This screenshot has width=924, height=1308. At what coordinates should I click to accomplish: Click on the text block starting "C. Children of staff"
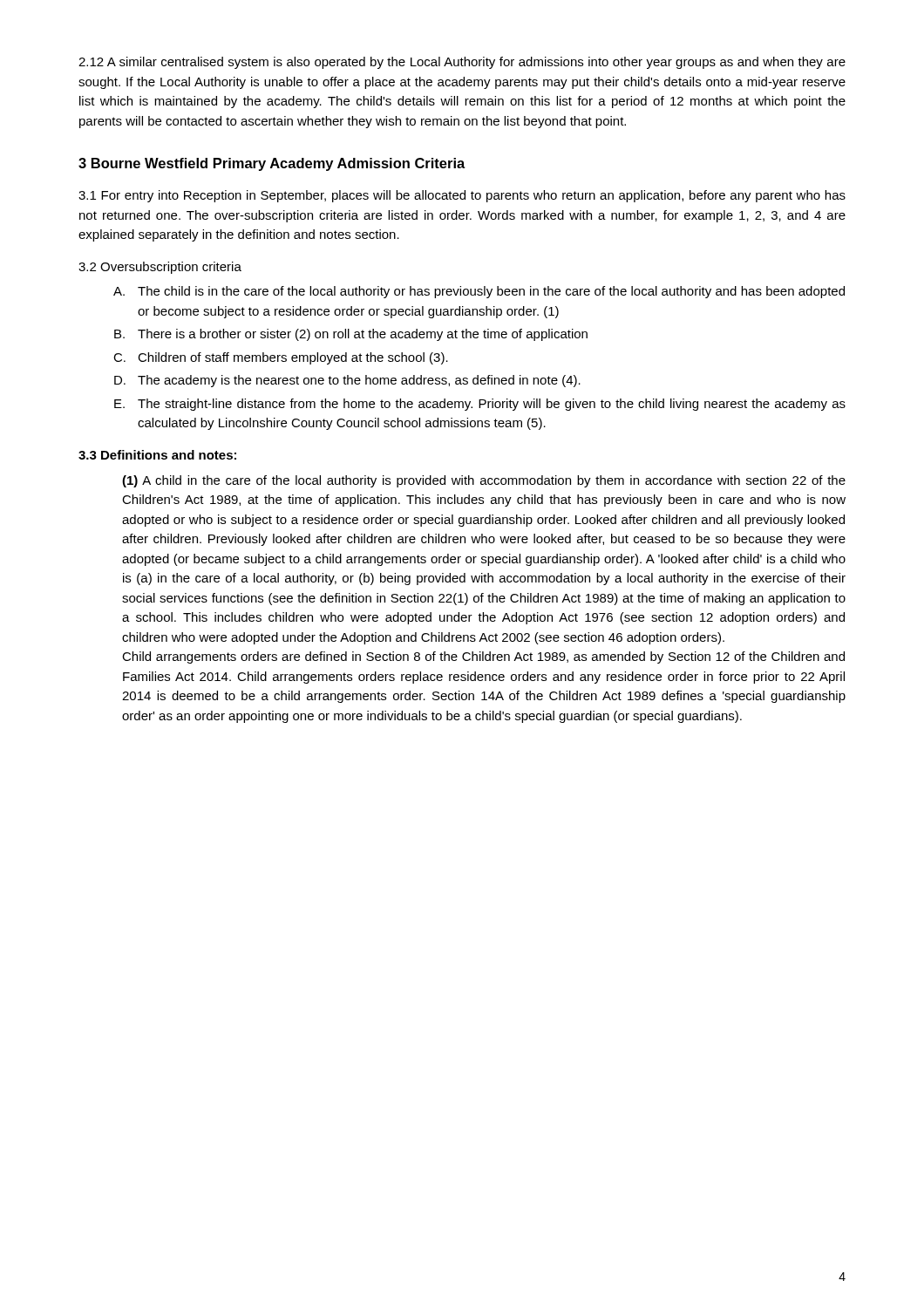[x=281, y=358]
